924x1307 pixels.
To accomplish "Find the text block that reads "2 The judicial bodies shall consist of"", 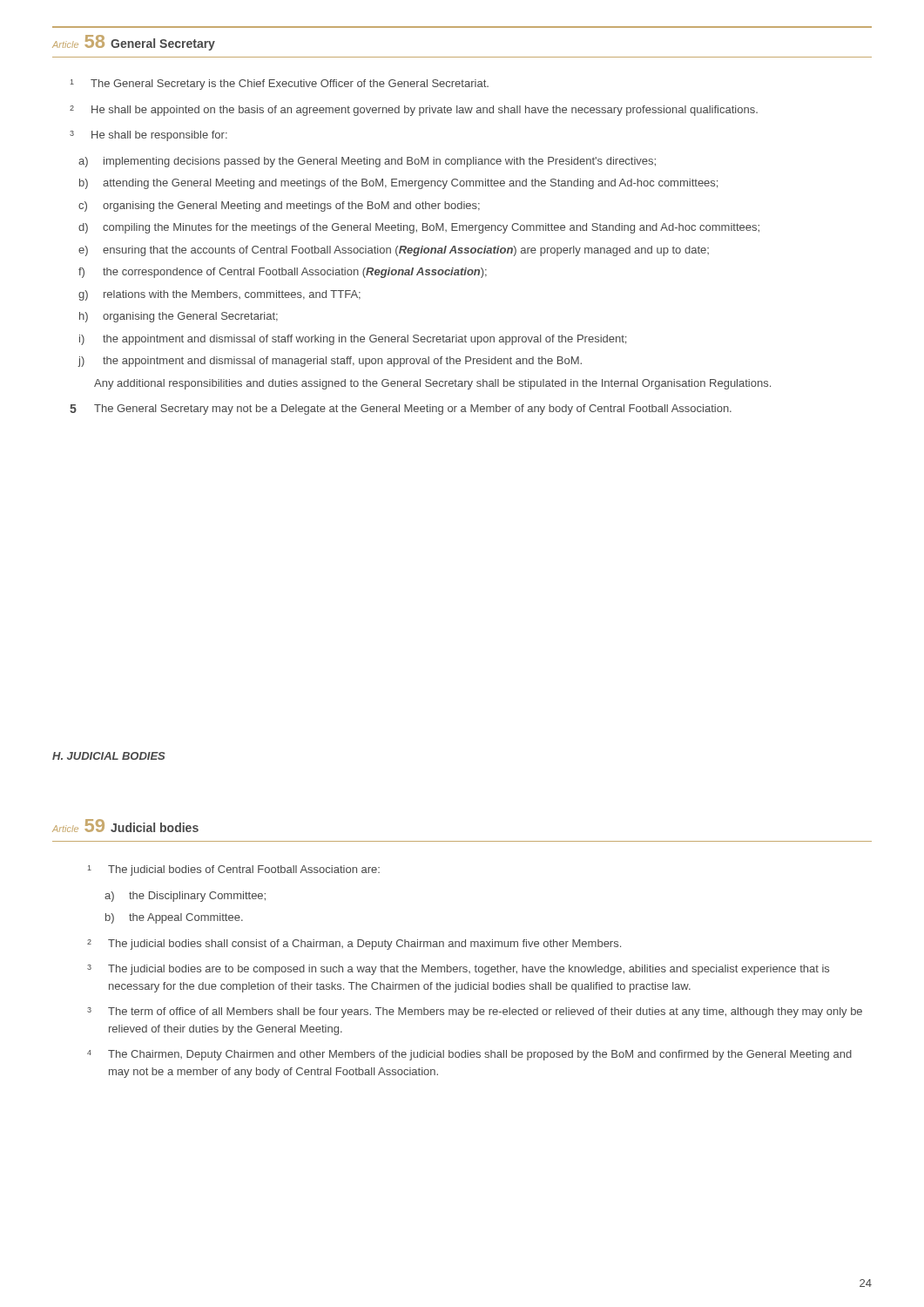I will (479, 943).
